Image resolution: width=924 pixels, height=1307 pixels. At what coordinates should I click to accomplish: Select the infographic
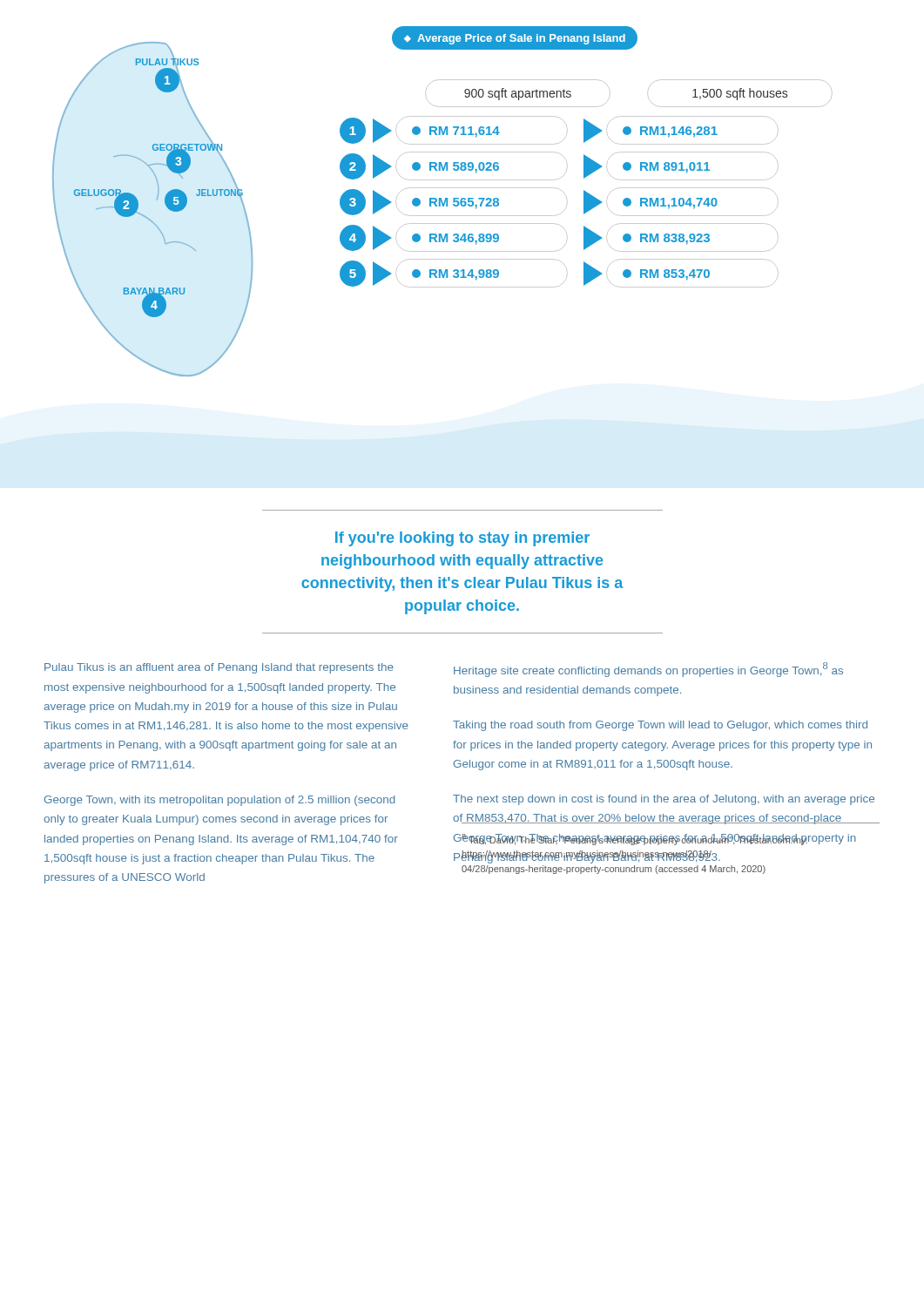click(462, 244)
